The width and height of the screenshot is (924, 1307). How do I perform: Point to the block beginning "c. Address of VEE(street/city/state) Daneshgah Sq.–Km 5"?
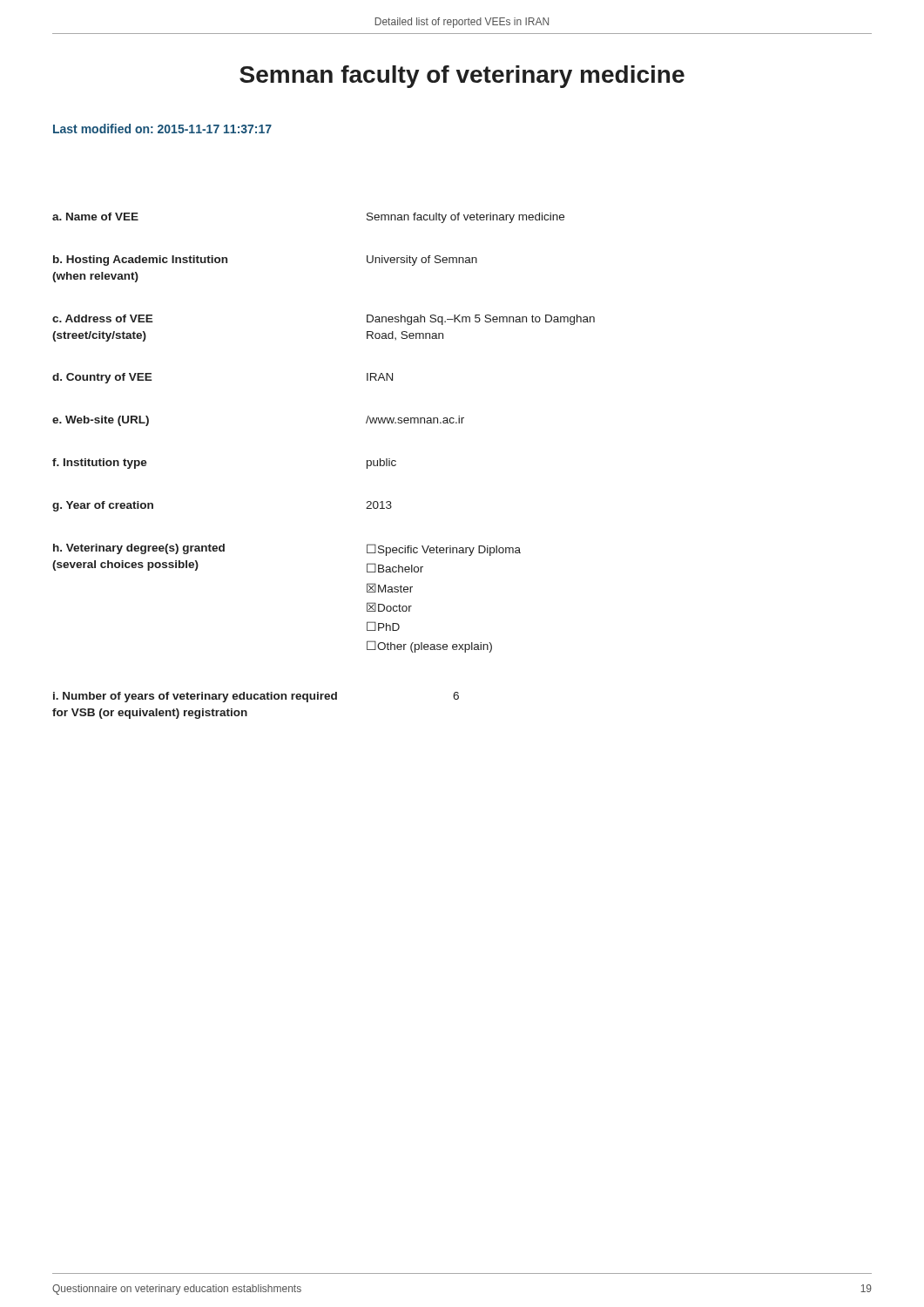click(x=462, y=327)
